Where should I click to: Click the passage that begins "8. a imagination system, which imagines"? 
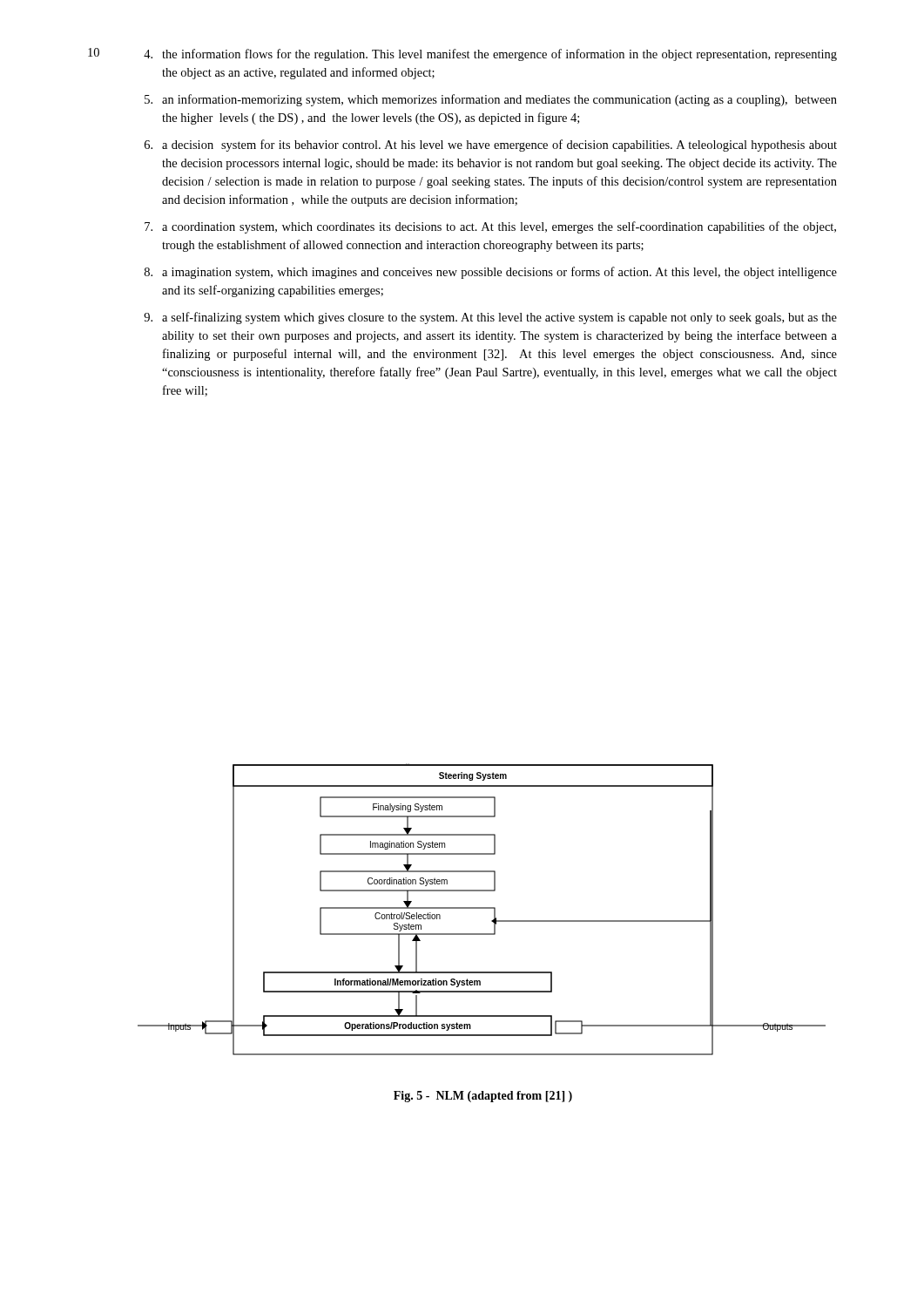tap(483, 282)
